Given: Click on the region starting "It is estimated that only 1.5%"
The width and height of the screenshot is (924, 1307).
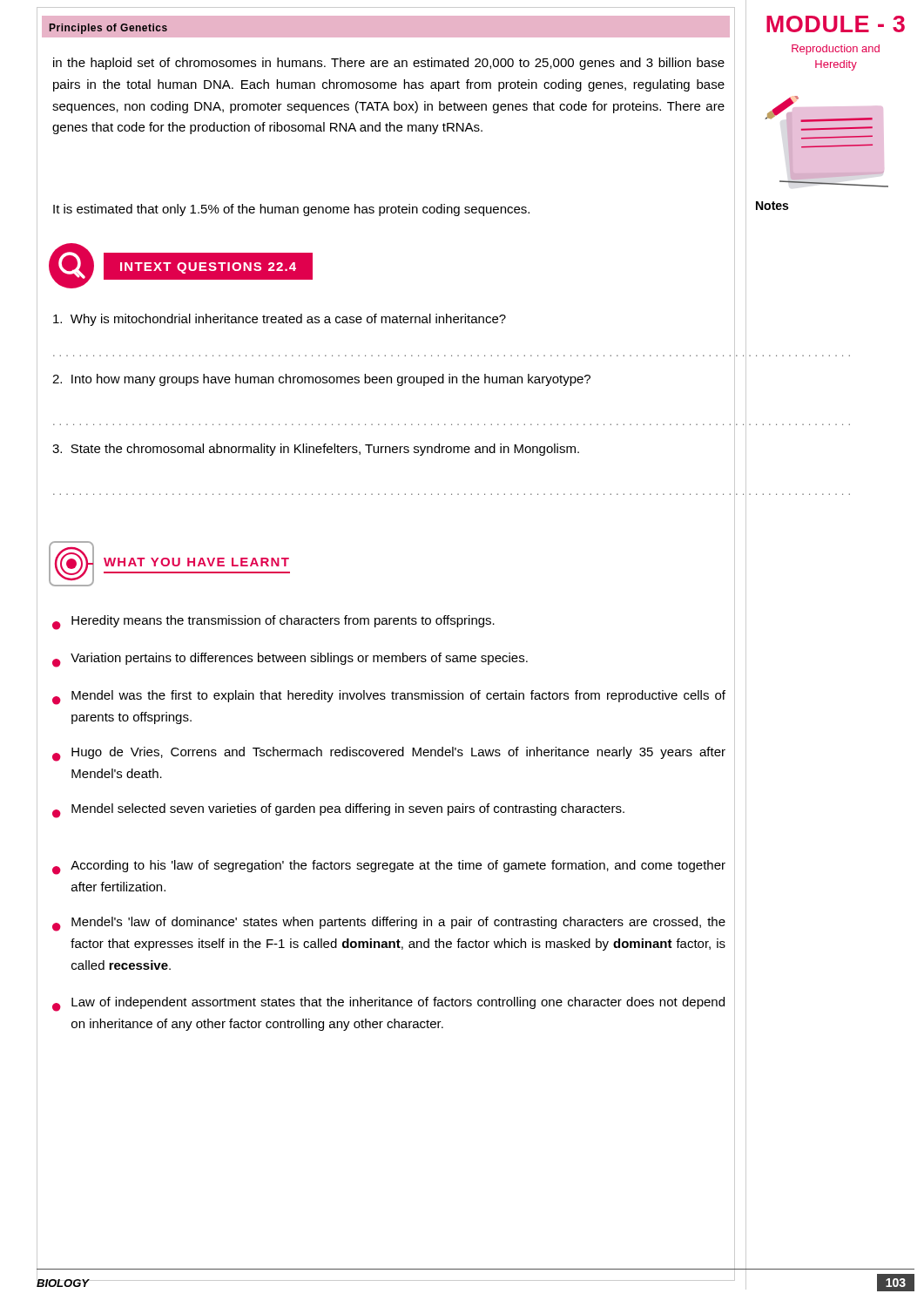Looking at the screenshot, I should point(292,209).
